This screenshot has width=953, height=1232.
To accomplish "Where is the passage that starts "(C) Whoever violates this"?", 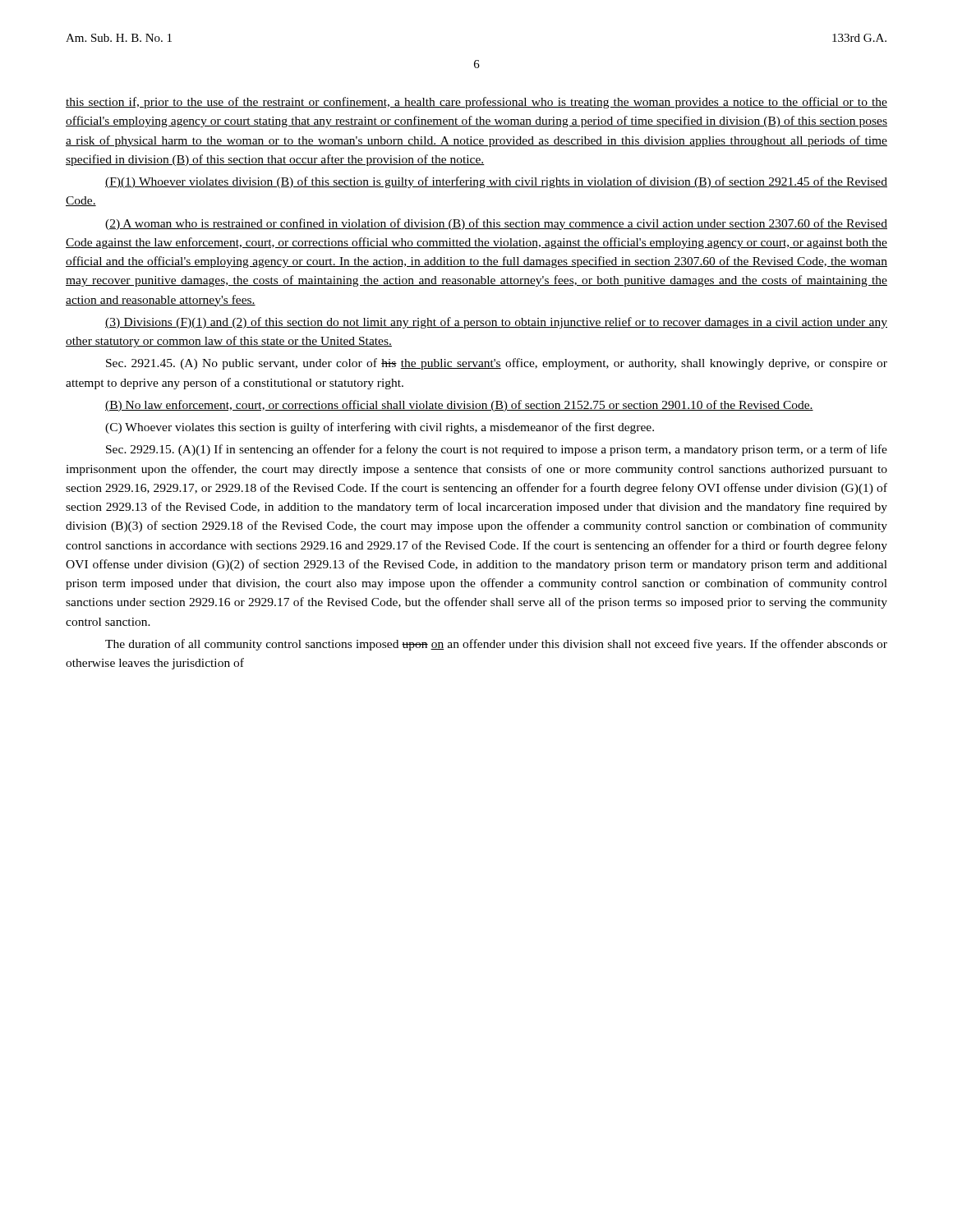I will 380,427.
